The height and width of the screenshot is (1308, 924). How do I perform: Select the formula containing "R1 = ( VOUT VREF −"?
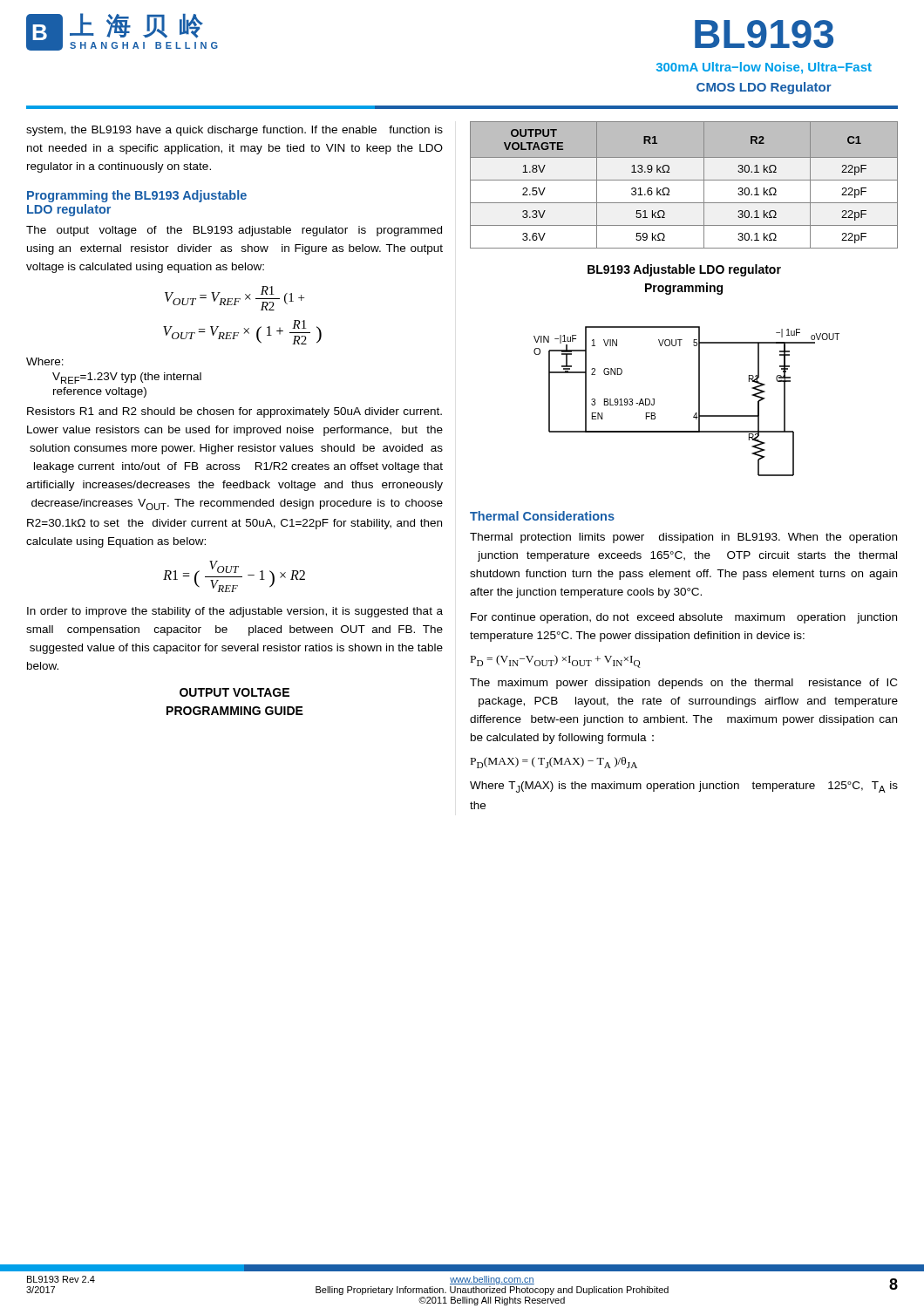[x=235, y=577]
